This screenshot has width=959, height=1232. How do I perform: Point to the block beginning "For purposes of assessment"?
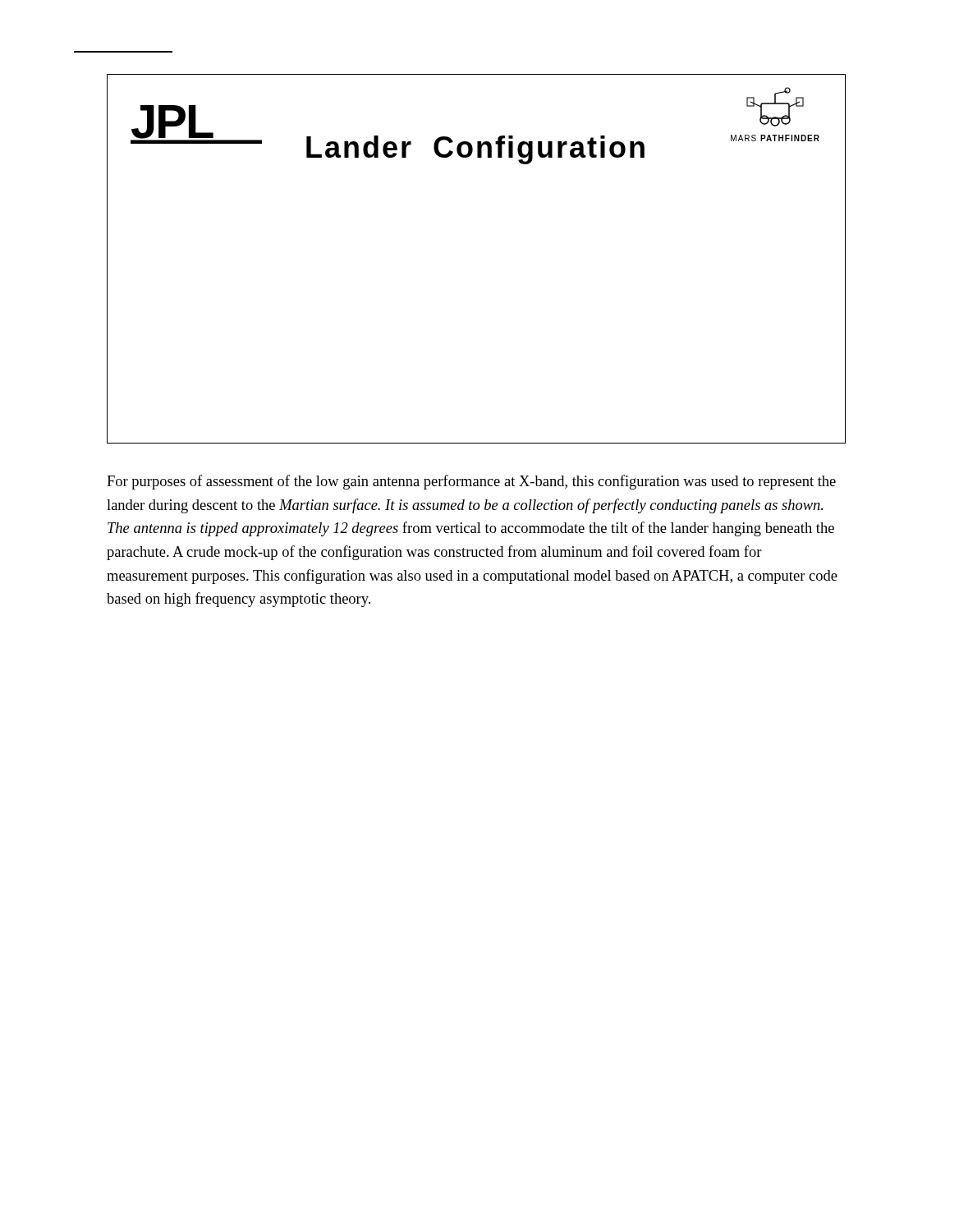472,540
